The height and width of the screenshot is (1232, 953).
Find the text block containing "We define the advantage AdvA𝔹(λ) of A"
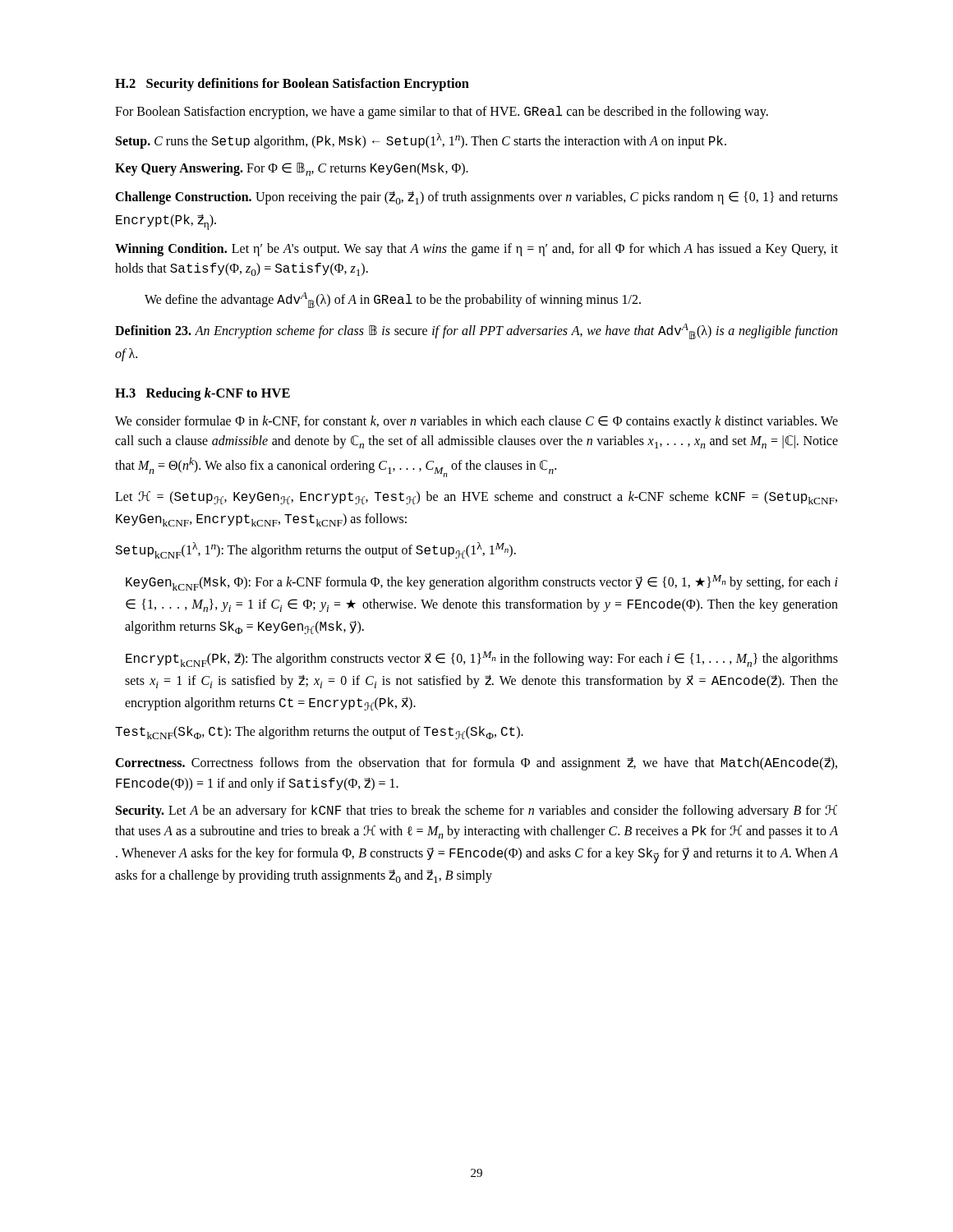pyautogui.click(x=393, y=299)
